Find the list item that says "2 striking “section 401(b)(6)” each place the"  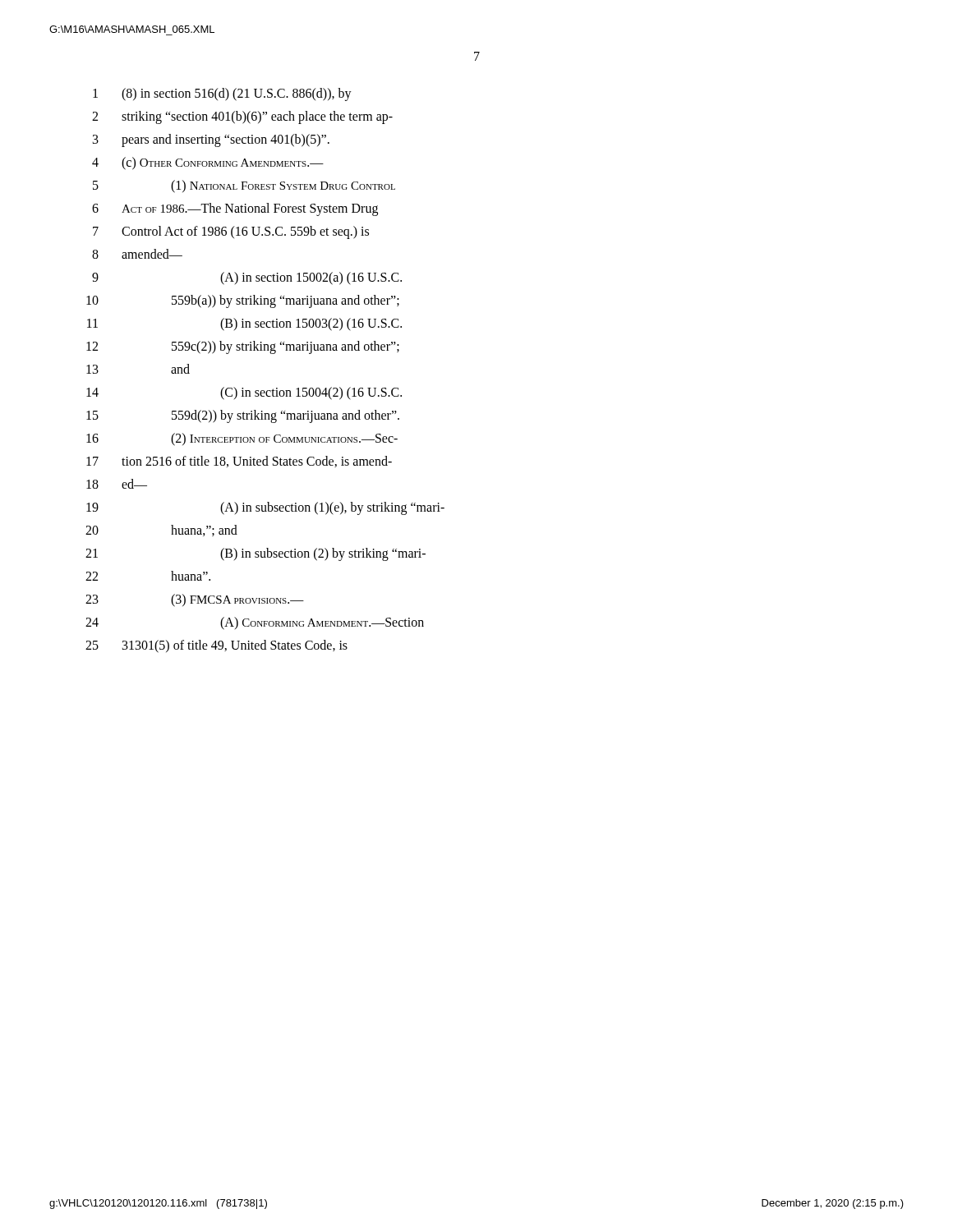coord(242,117)
